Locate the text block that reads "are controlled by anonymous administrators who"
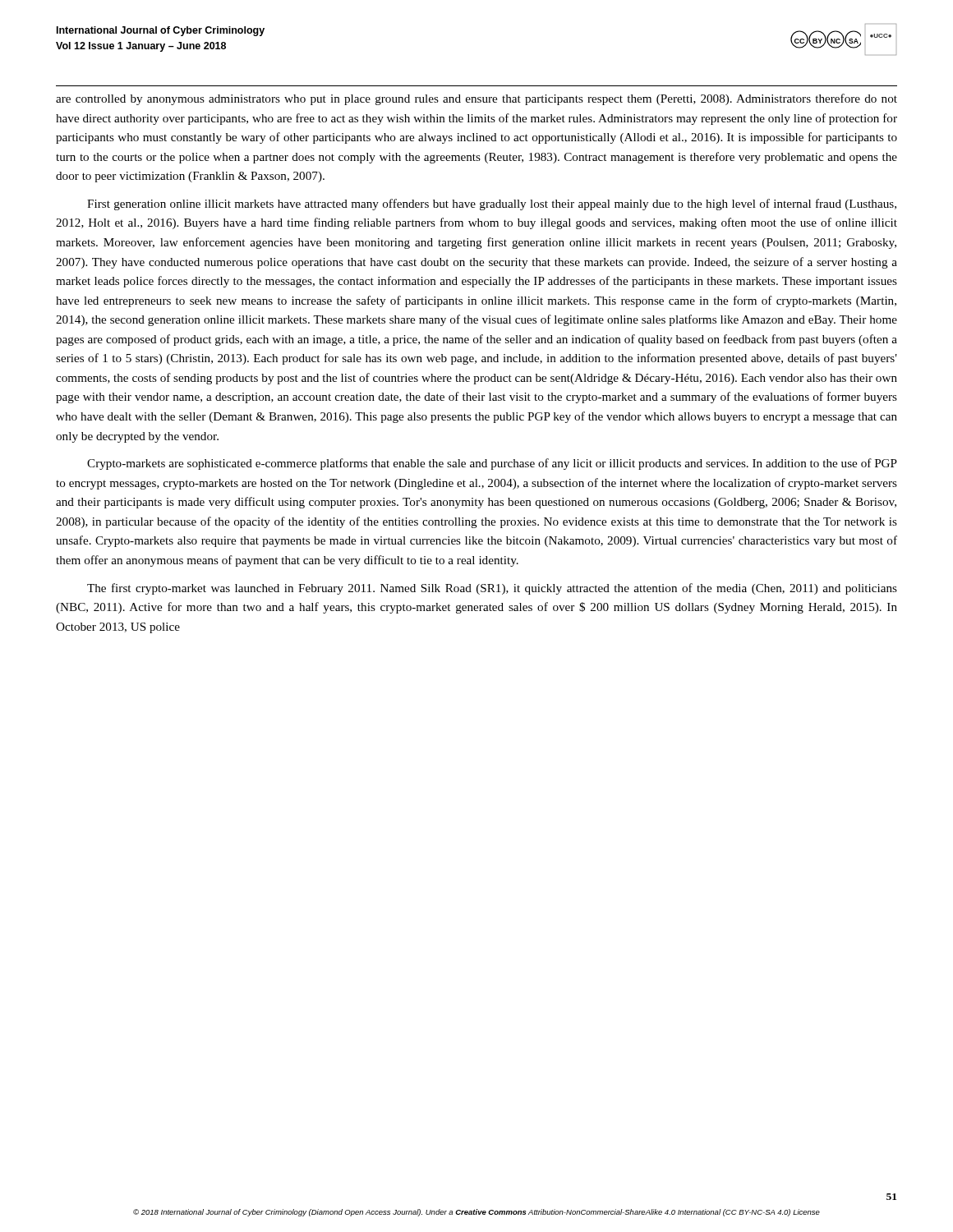Viewport: 953px width, 1232px height. 476,137
